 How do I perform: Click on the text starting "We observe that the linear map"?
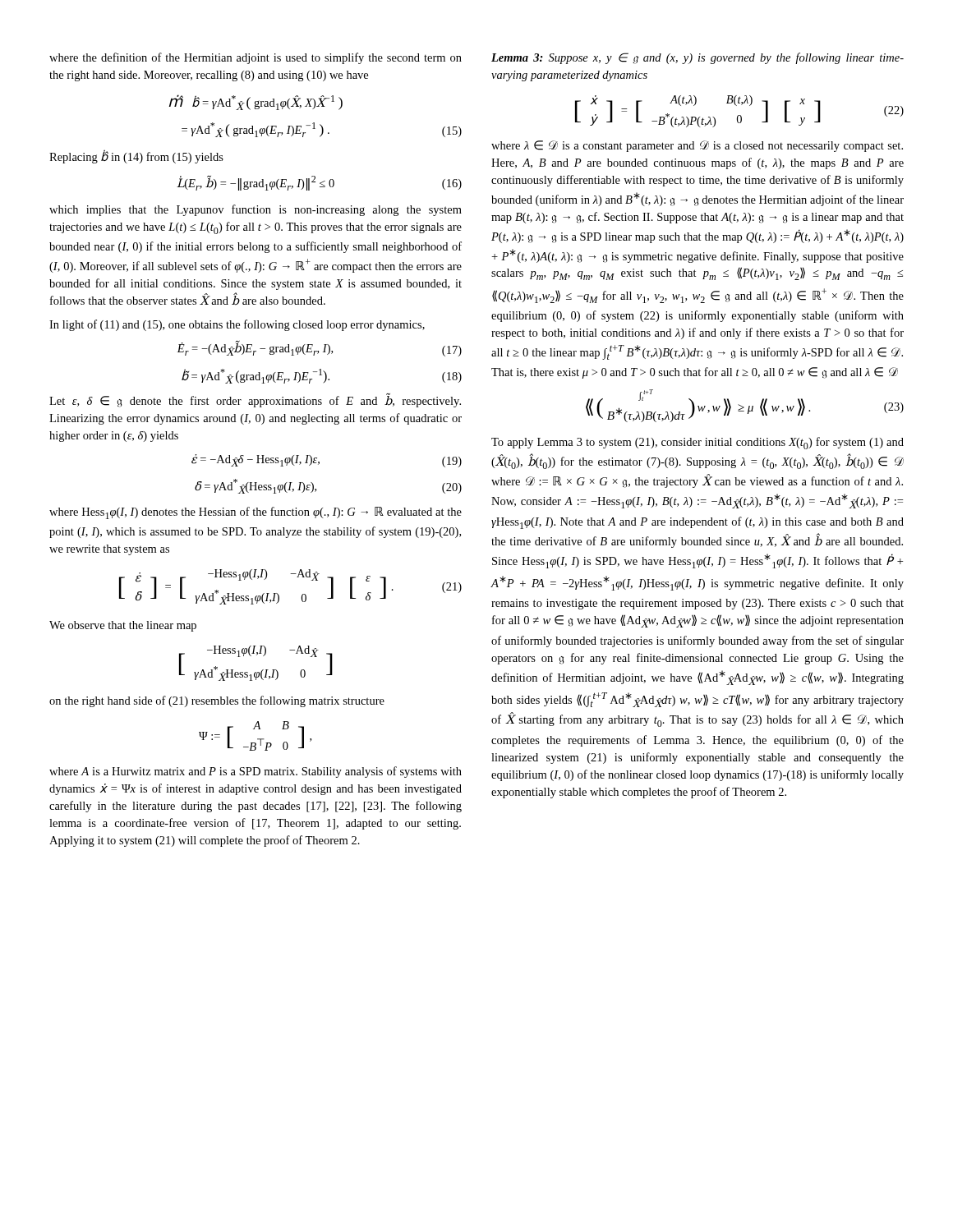click(x=123, y=626)
